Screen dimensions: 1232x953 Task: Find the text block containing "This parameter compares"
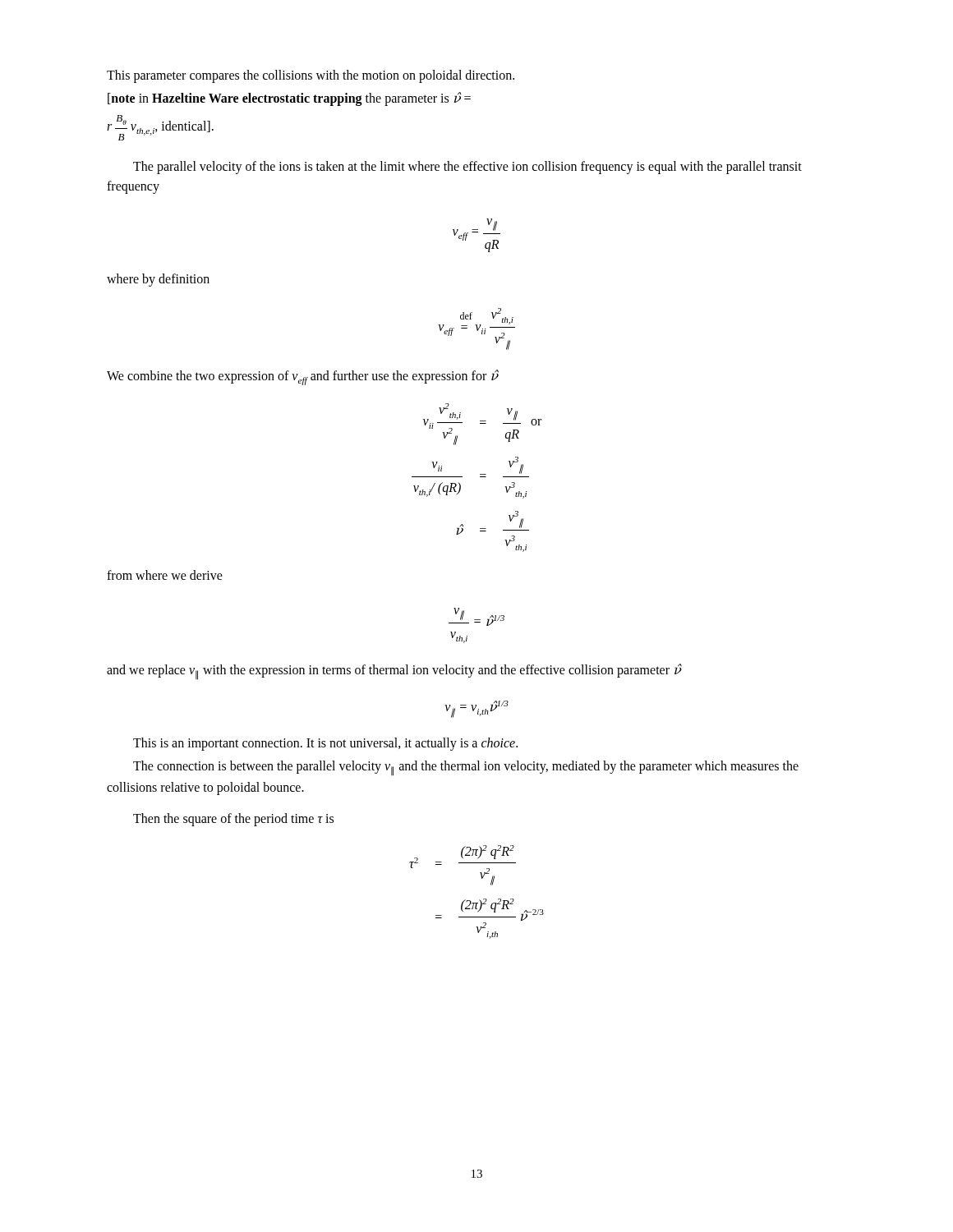(x=311, y=75)
